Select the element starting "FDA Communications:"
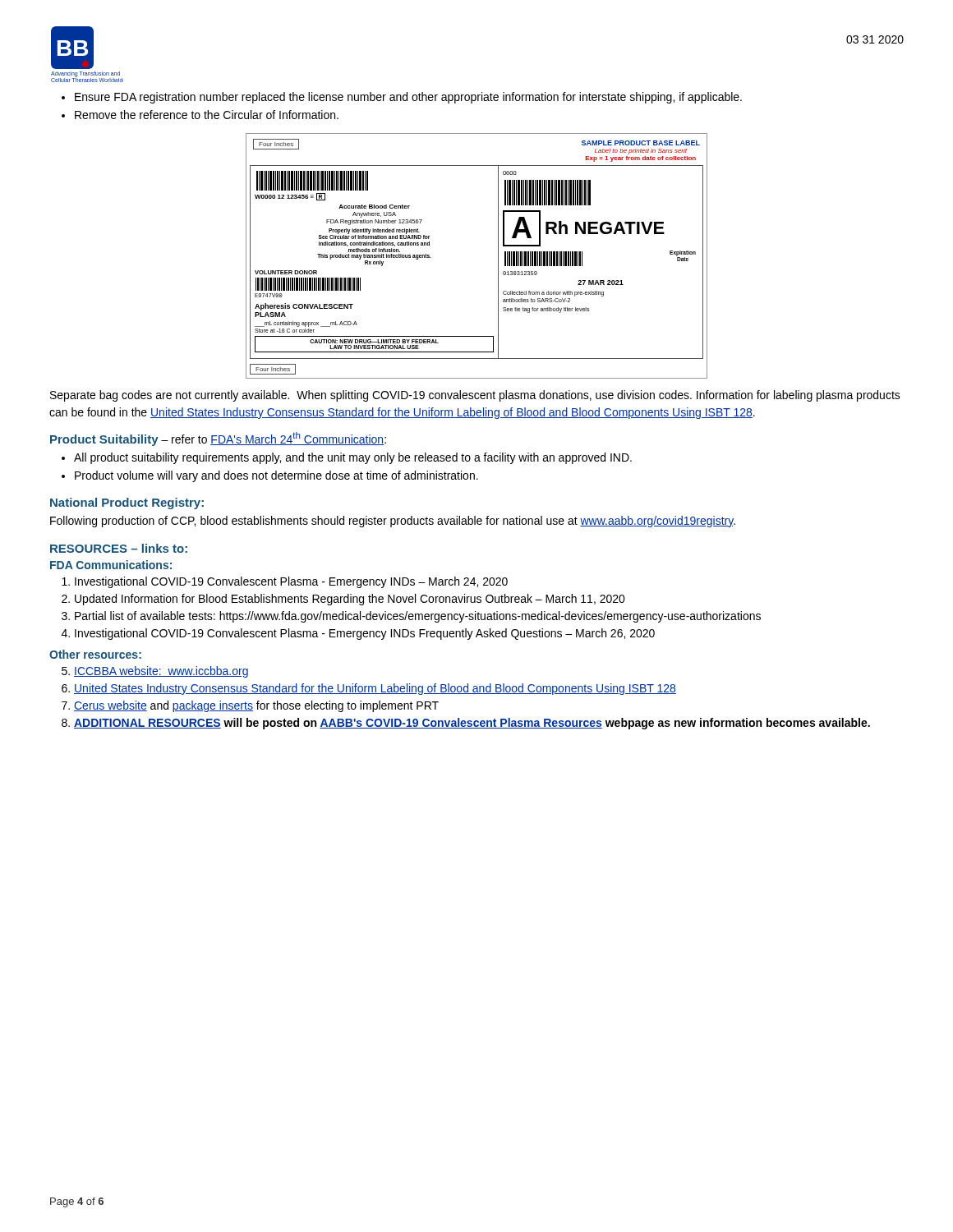 tap(111, 565)
